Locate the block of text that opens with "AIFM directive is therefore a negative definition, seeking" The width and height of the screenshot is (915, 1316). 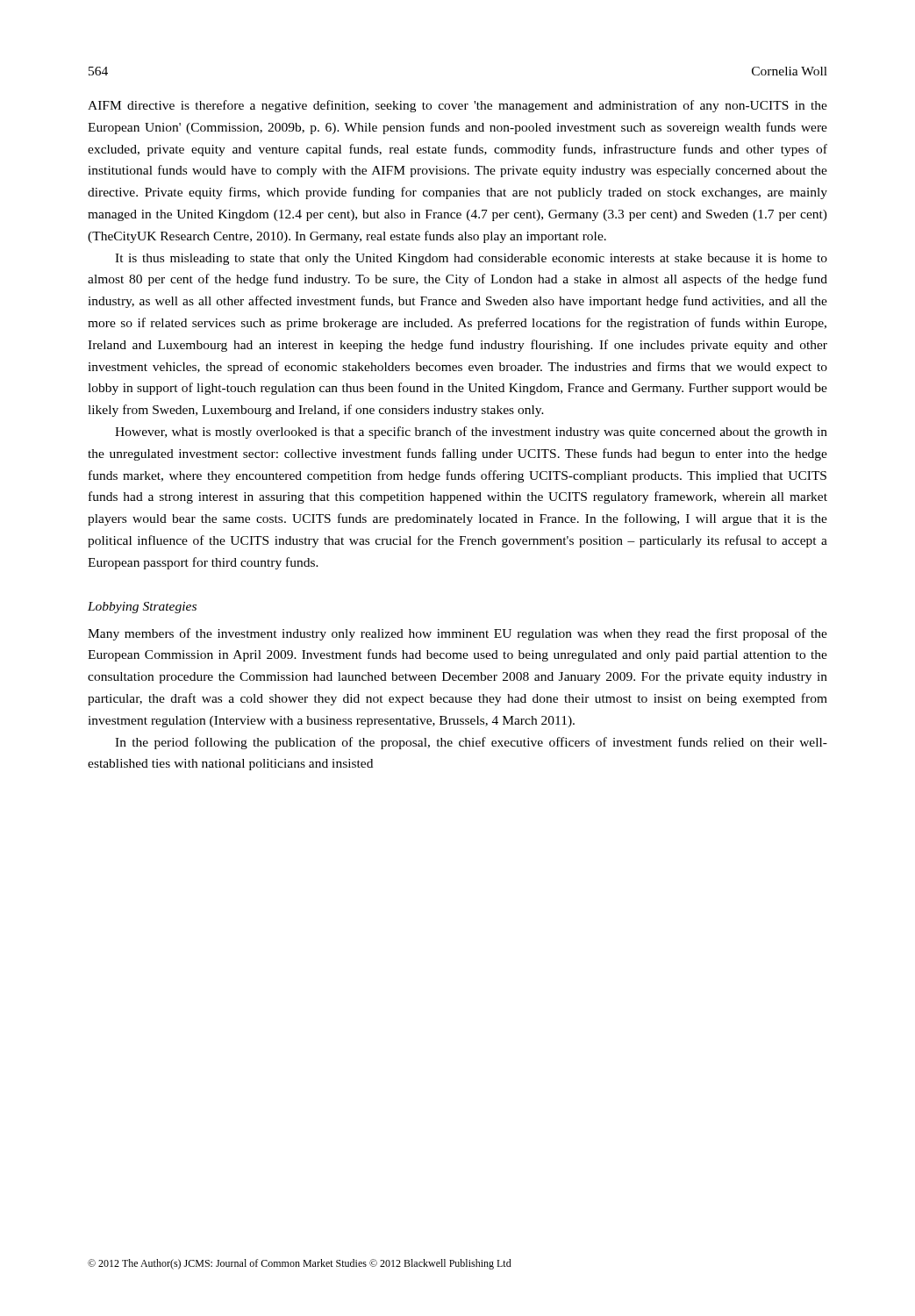coord(458,171)
